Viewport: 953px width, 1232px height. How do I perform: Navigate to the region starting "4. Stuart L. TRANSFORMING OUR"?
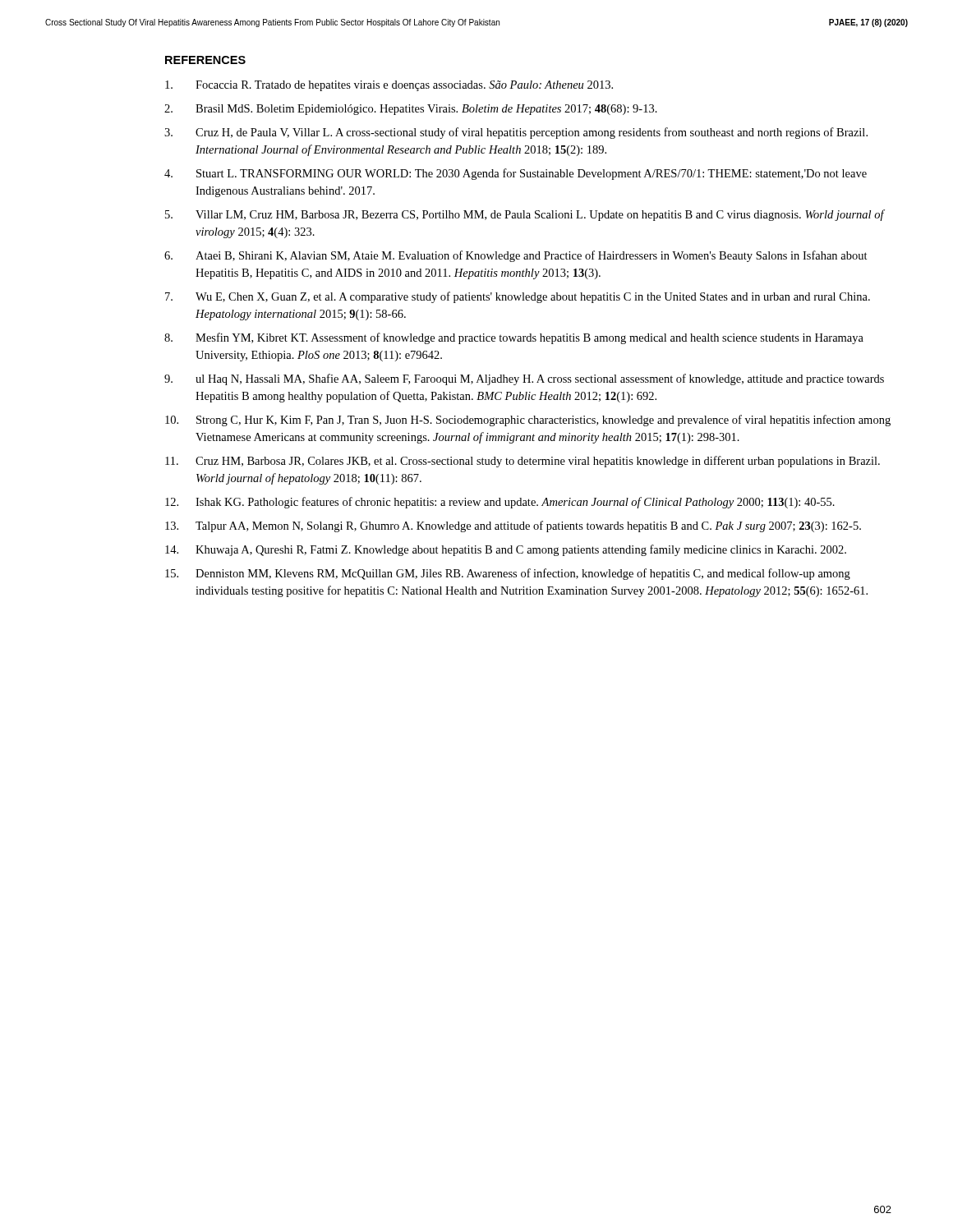(528, 182)
